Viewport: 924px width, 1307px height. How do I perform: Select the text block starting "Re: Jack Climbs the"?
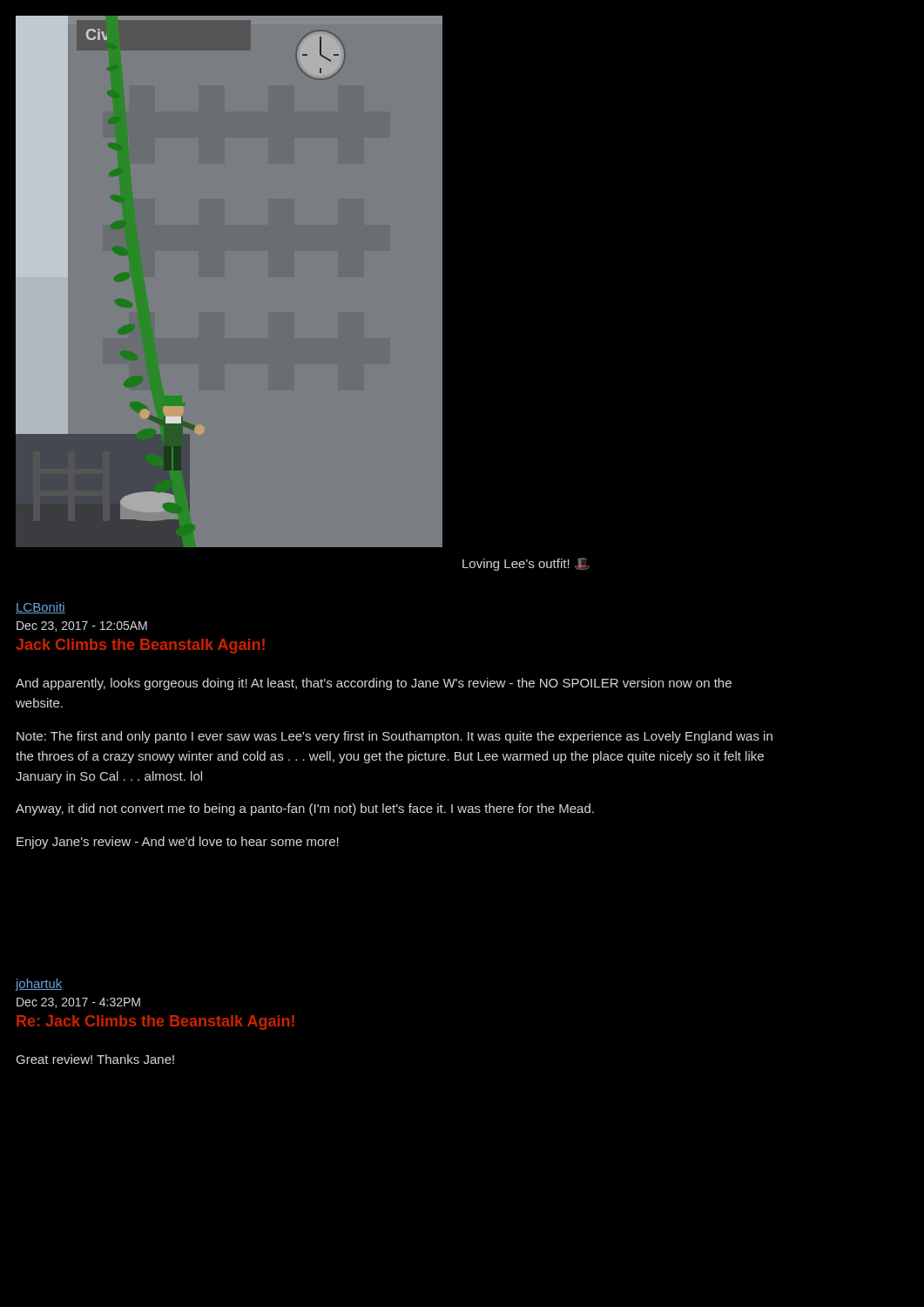[x=156, y=1021]
